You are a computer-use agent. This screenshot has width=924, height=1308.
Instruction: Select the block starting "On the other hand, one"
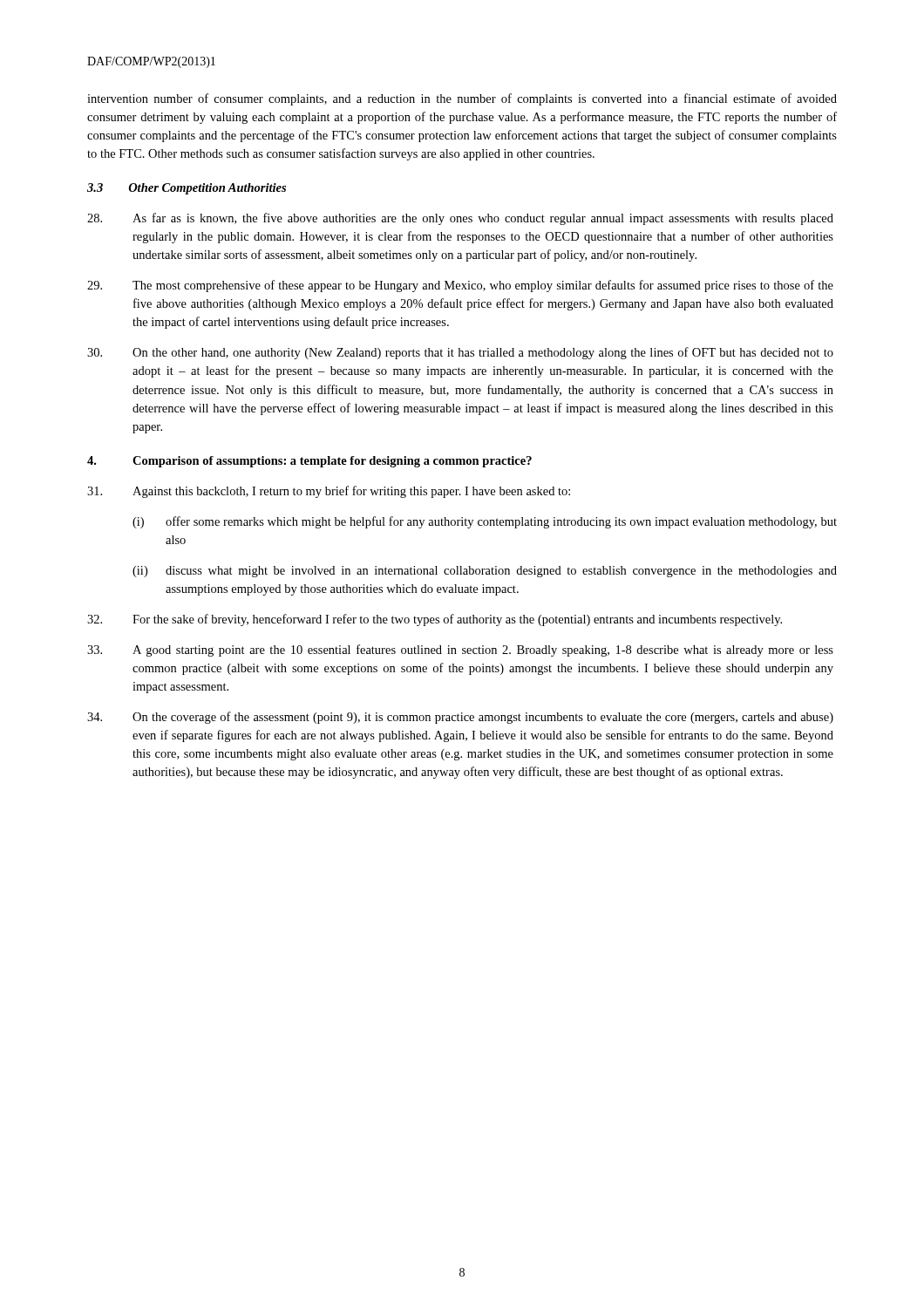click(462, 390)
